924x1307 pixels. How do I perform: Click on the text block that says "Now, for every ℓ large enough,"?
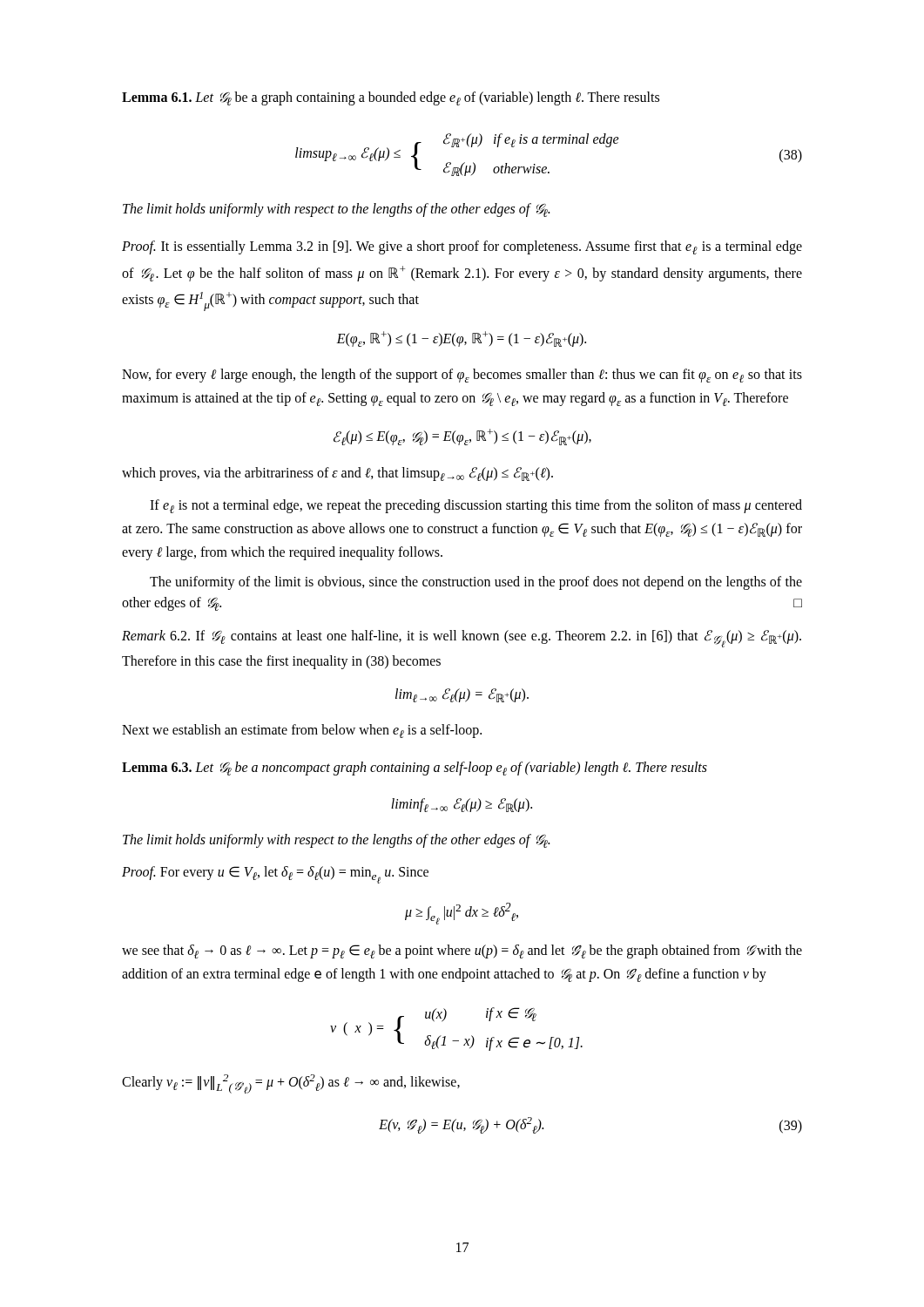pos(462,407)
